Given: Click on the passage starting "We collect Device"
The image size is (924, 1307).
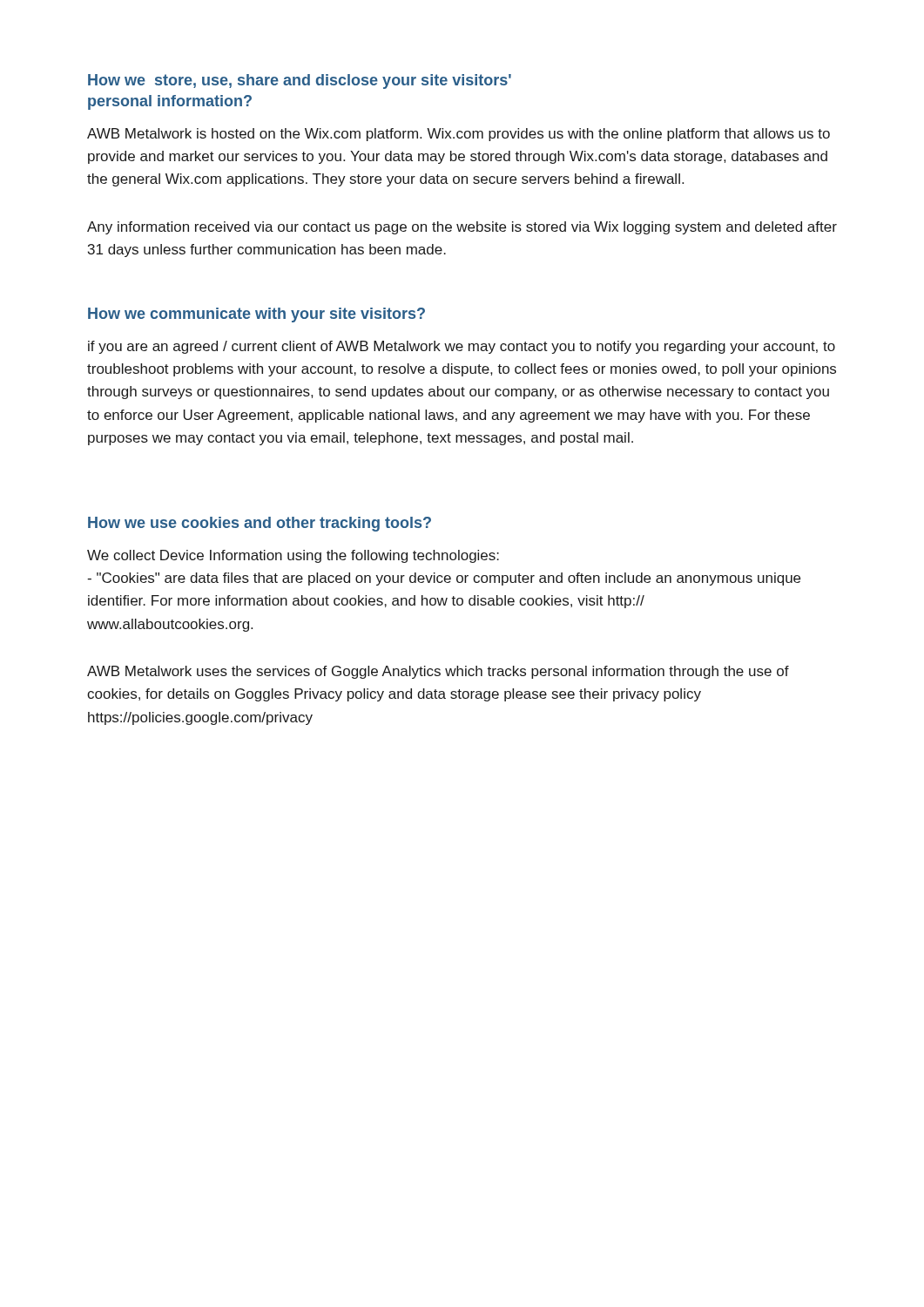Looking at the screenshot, I should coord(444,590).
